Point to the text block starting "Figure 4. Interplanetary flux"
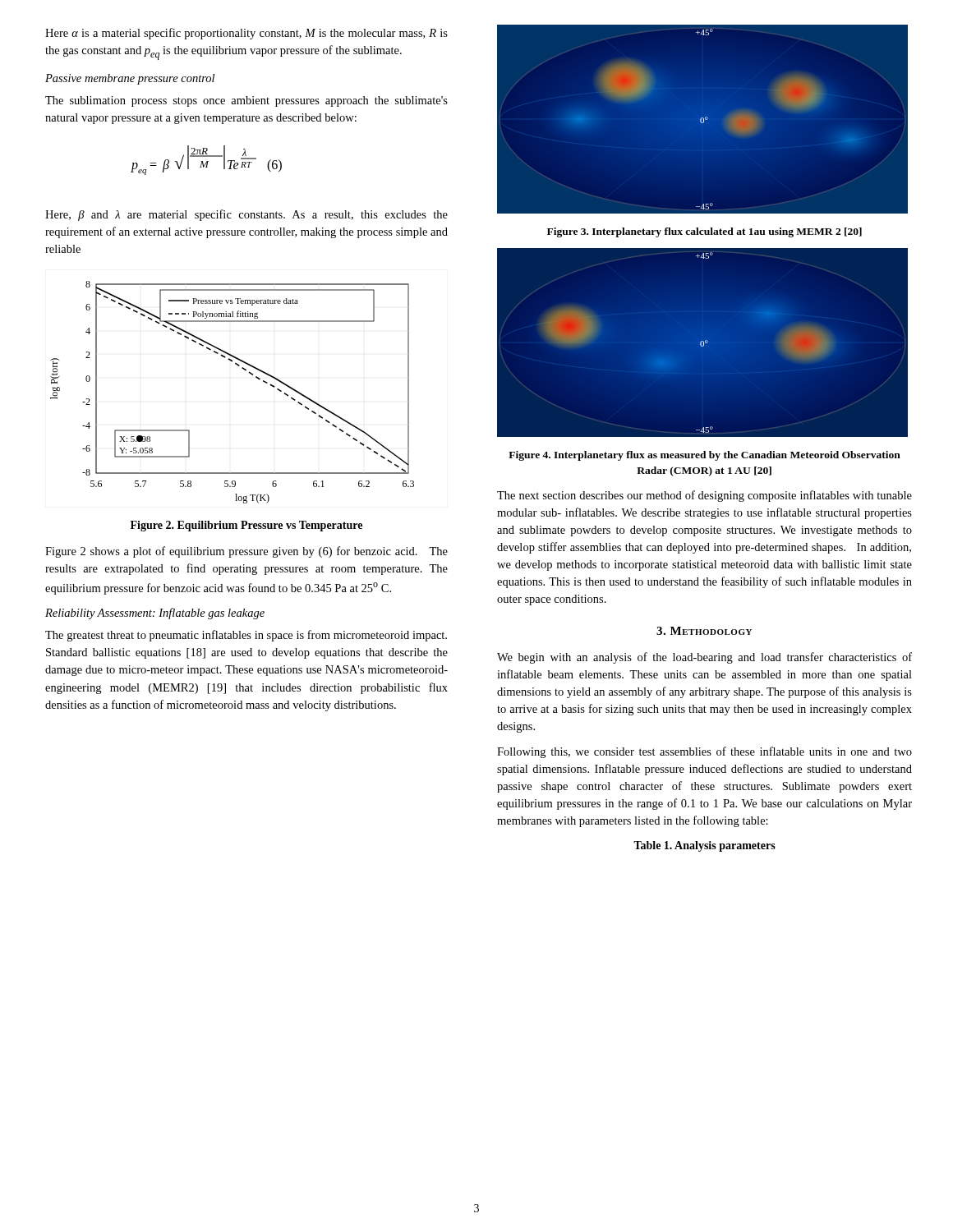The image size is (953, 1232). [x=705, y=462]
